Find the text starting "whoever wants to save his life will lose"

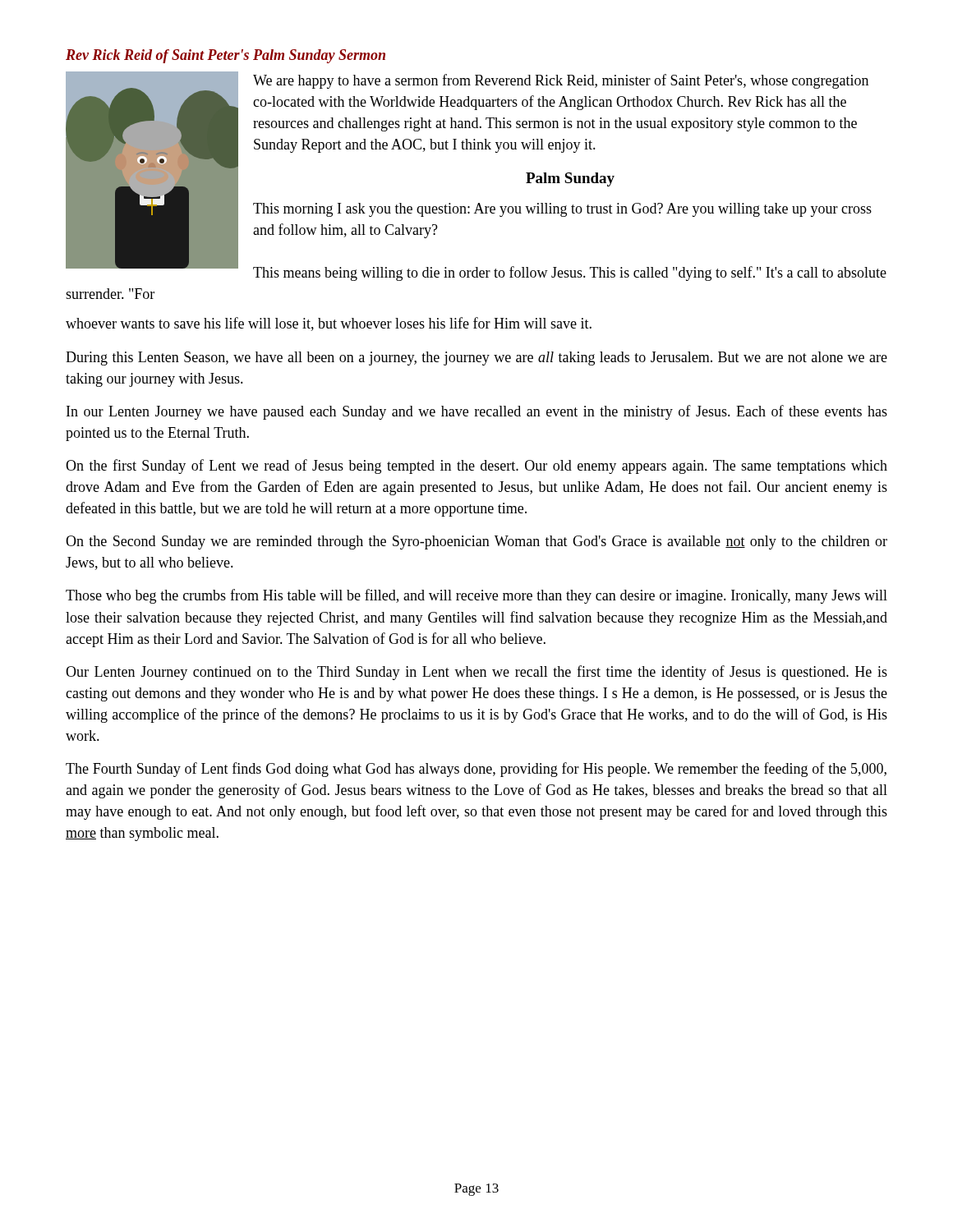pos(329,324)
